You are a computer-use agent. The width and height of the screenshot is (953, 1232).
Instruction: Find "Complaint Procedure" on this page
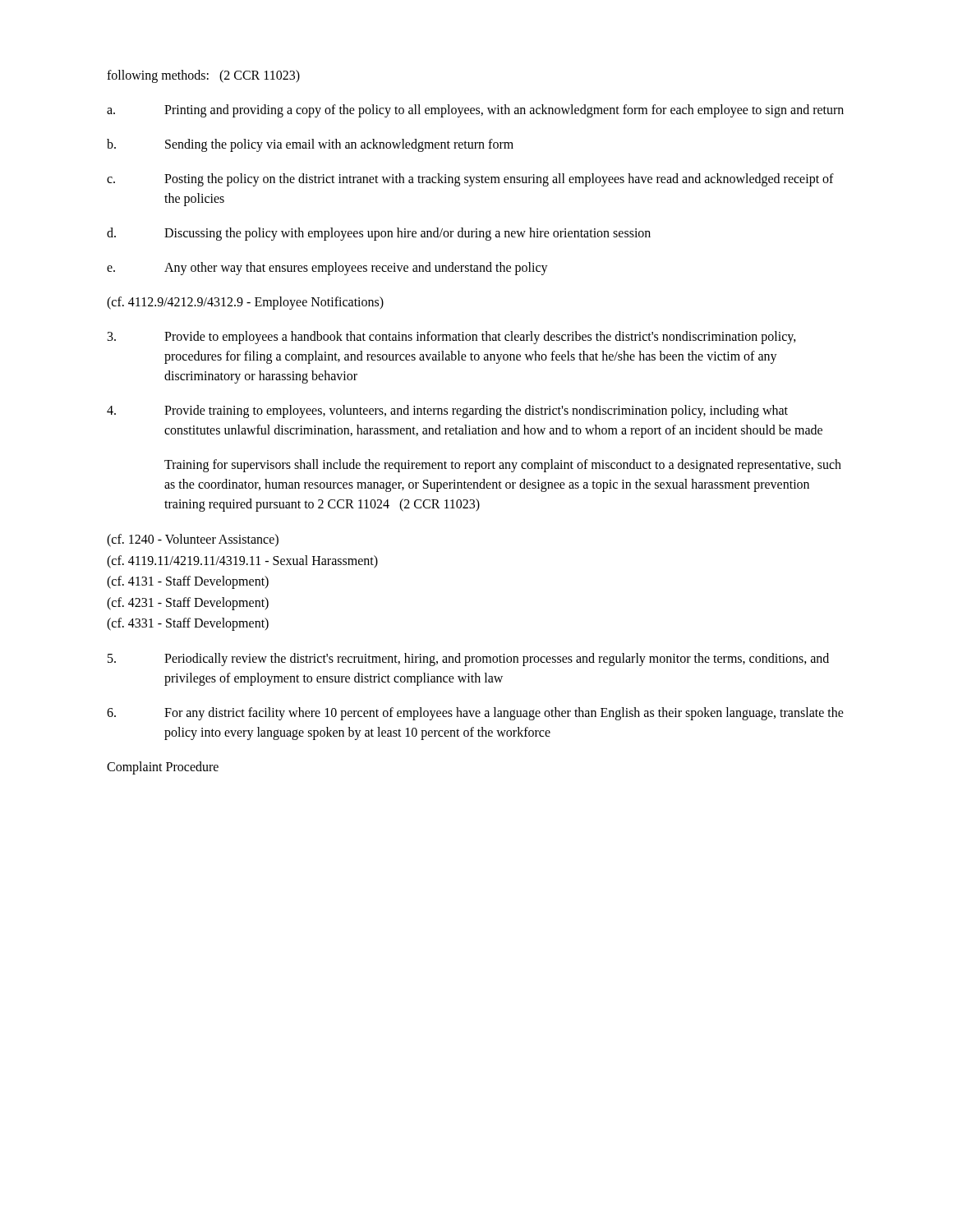tap(163, 767)
